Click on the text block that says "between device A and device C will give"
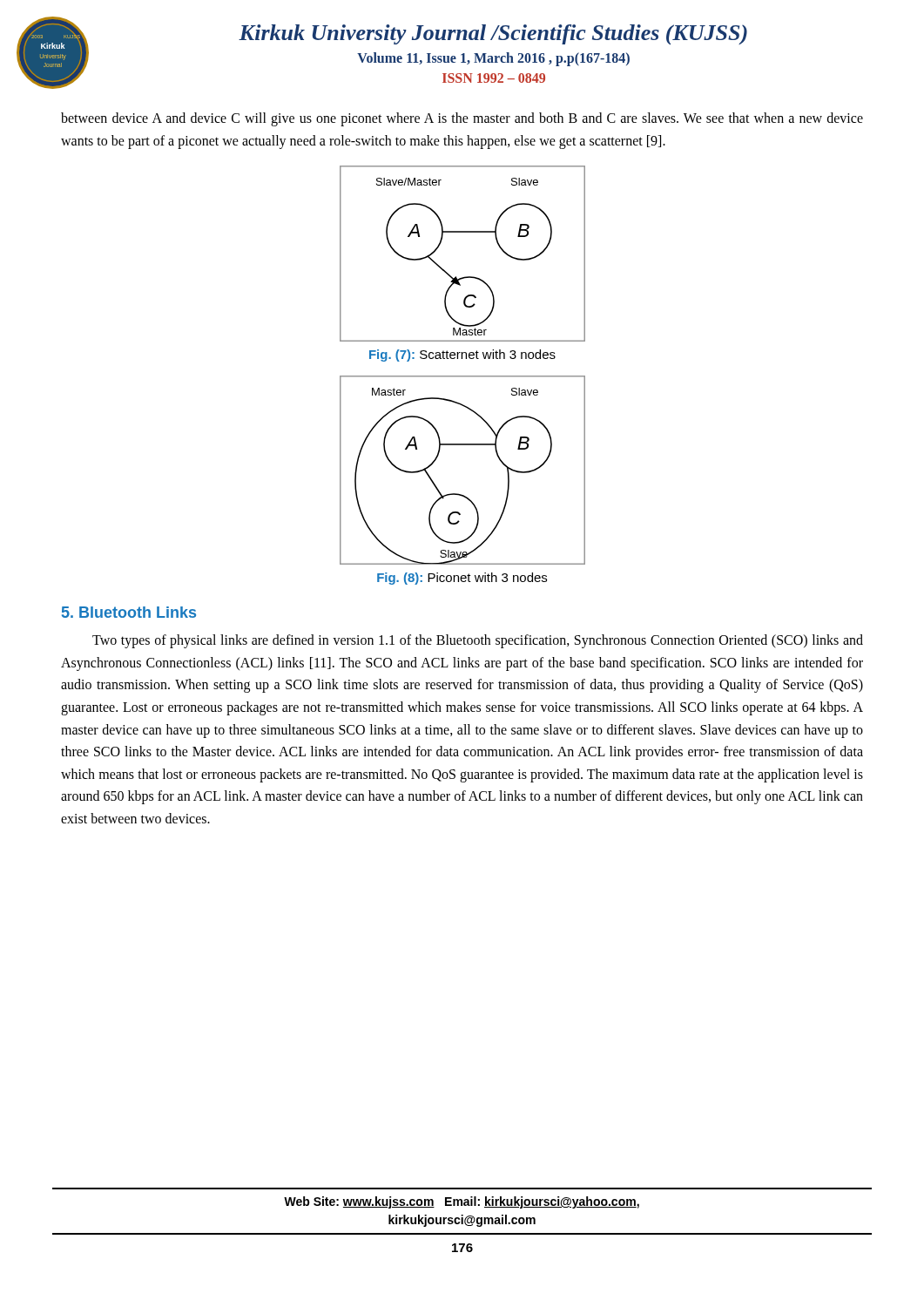The width and height of the screenshot is (924, 1307). [462, 129]
